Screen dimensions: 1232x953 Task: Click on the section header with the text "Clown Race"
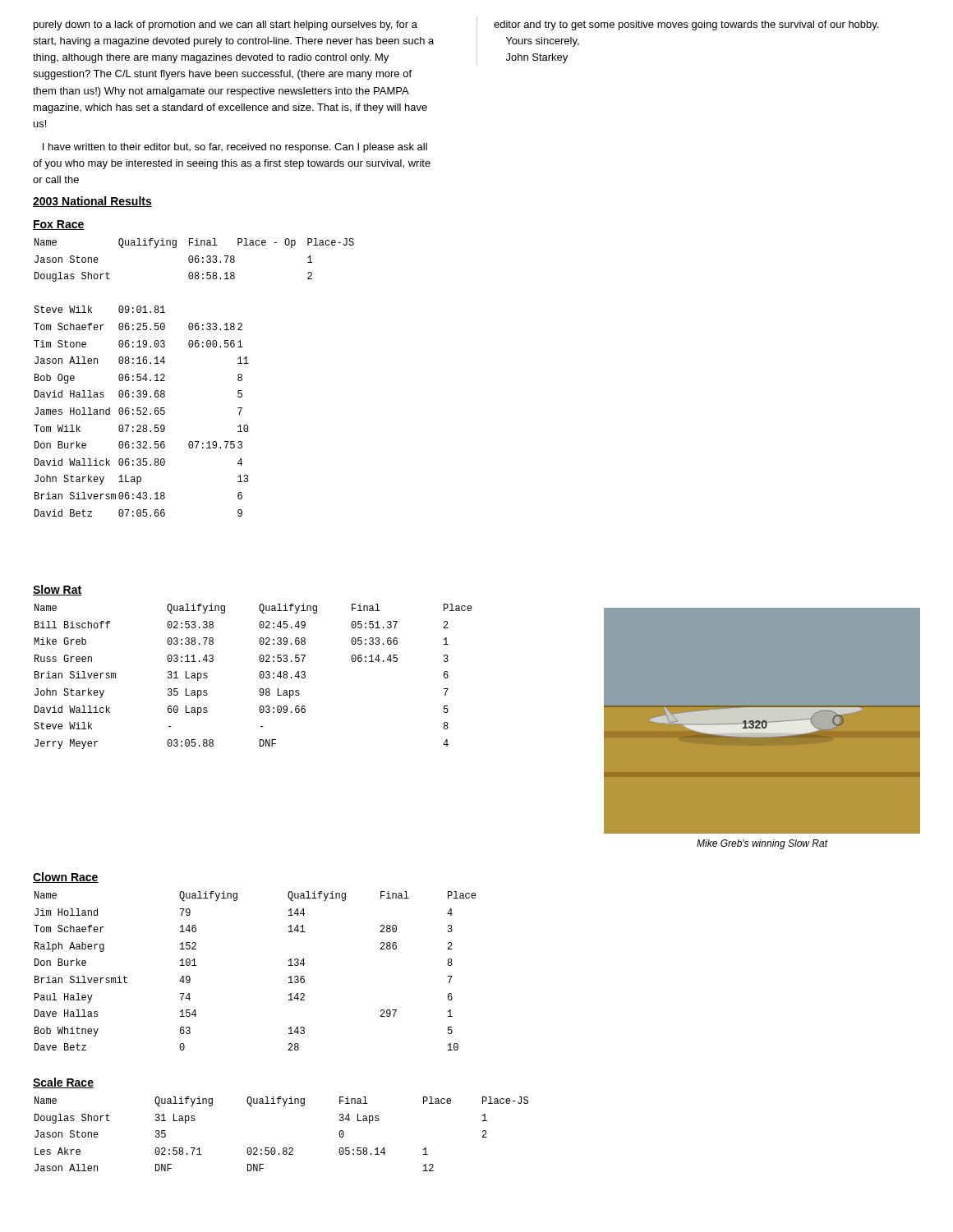click(x=65, y=877)
